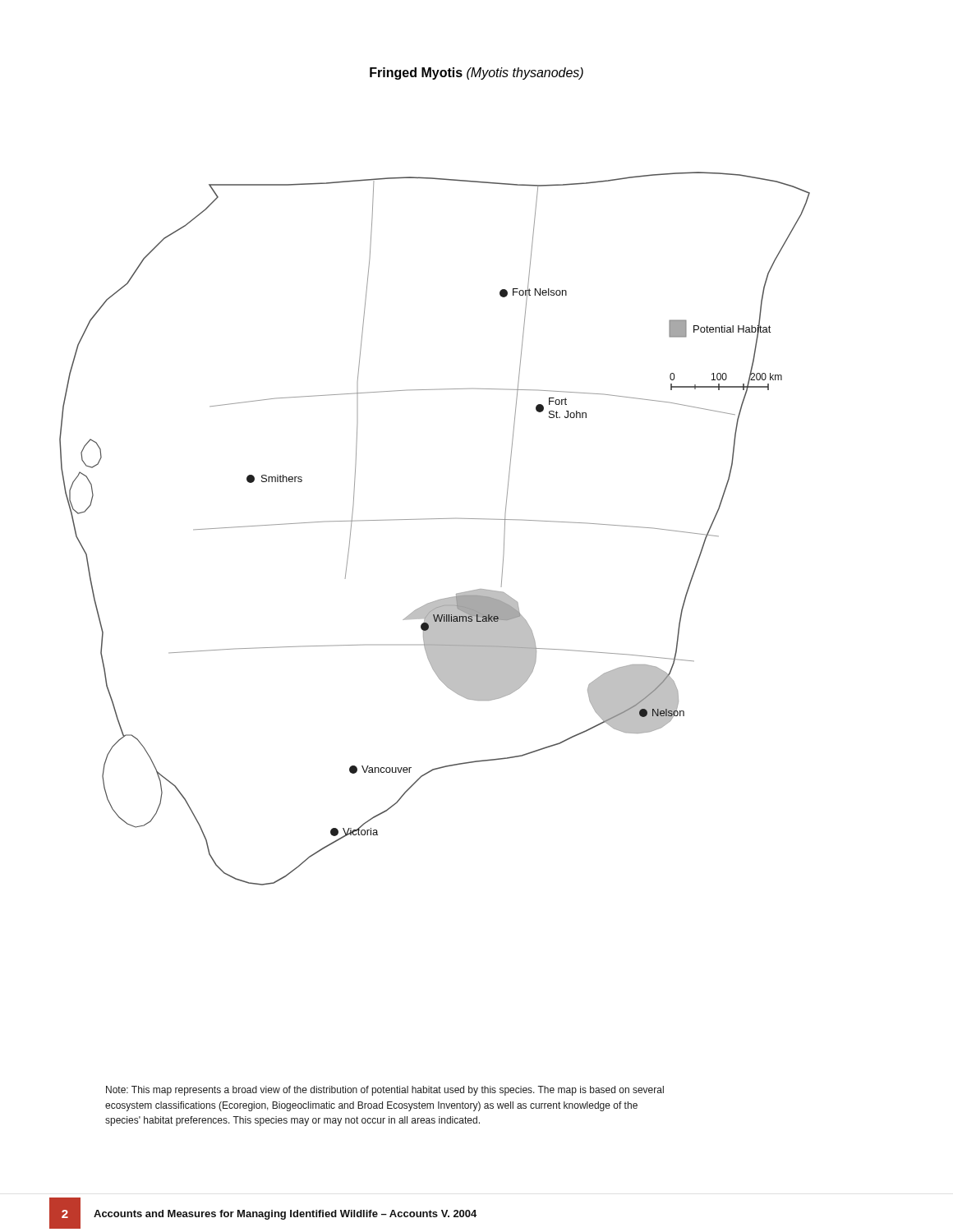Find the caption on this page that starts "Note: This map represents a"
953x1232 pixels.
pyautogui.click(x=385, y=1105)
